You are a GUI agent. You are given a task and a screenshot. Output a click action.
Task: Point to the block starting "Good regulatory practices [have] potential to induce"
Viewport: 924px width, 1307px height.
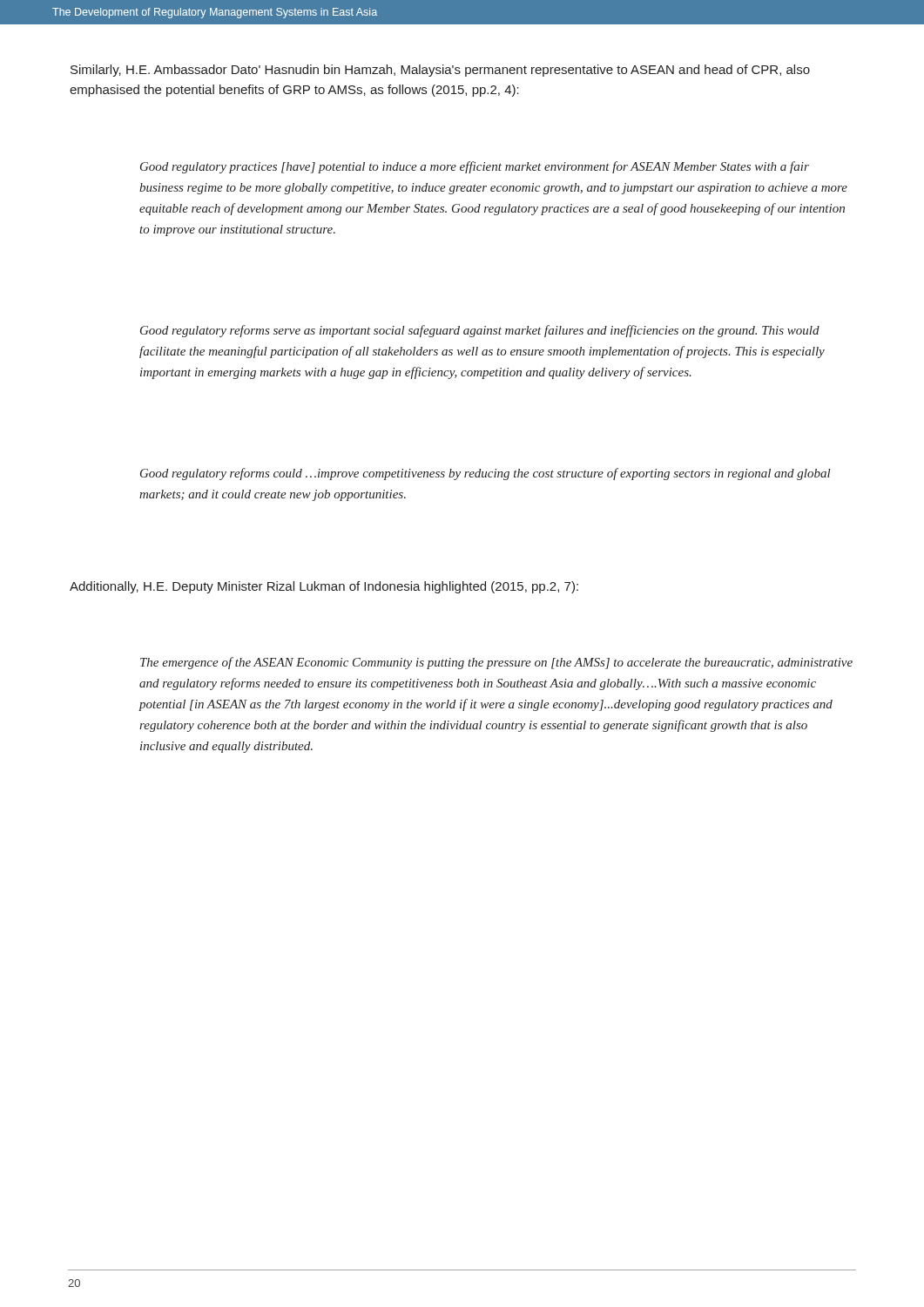coord(497,197)
